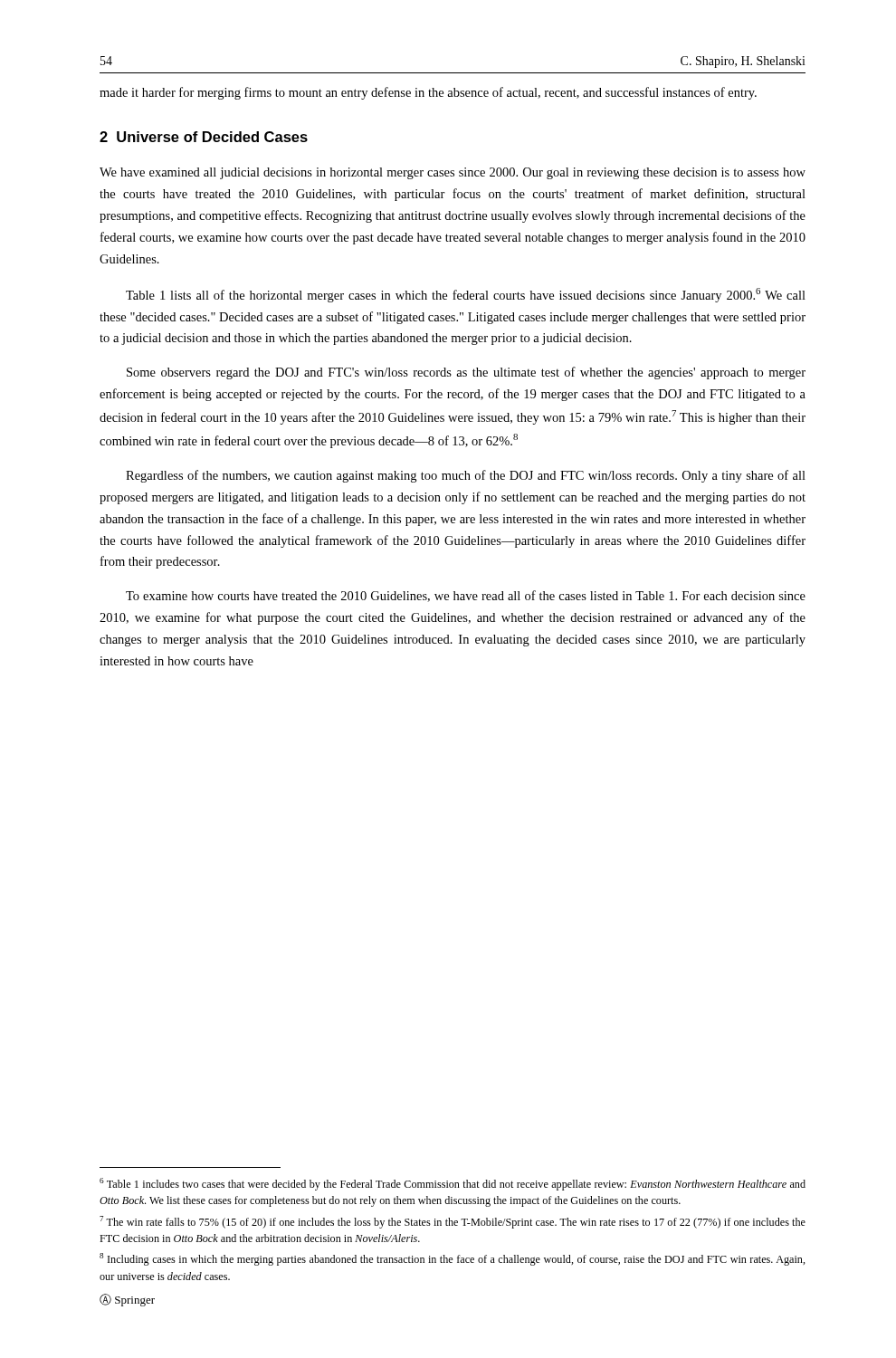Find the region starting "Table 1 lists all"
The height and width of the screenshot is (1358, 896).
point(453,315)
